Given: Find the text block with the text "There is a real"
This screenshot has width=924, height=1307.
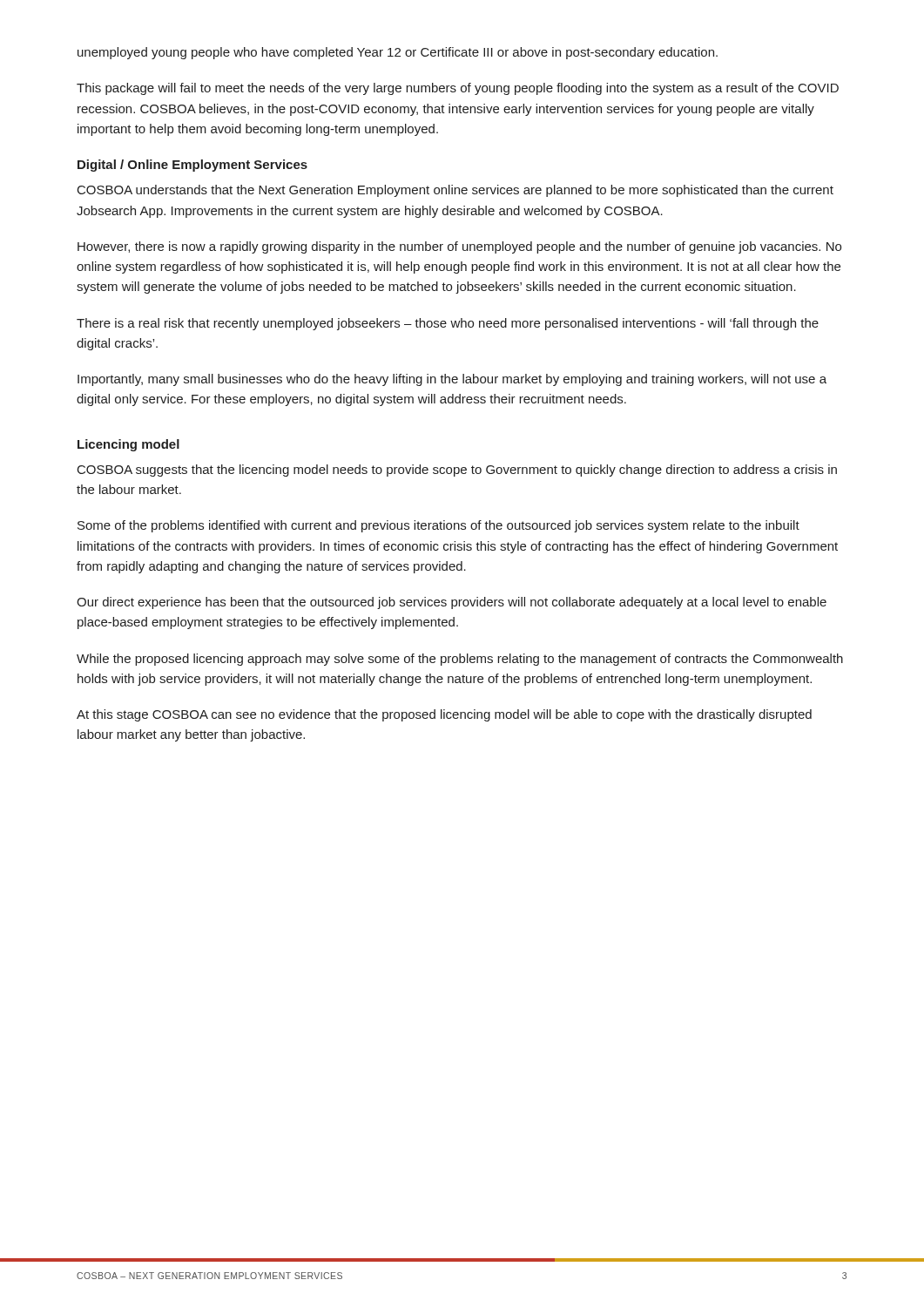Looking at the screenshot, I should point(448,333).
